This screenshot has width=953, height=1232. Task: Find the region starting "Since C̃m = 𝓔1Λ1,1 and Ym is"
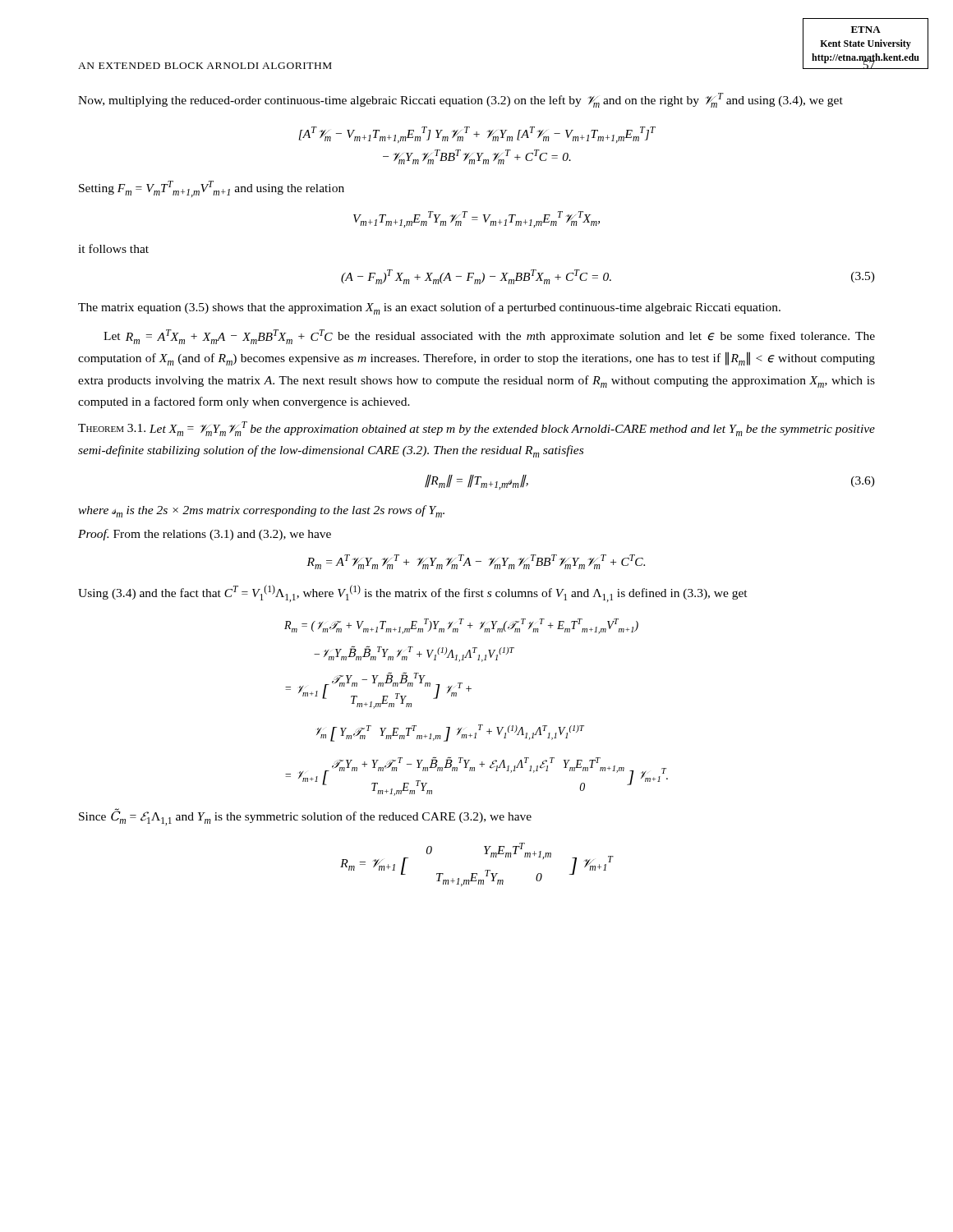click(x=305, y=818)
